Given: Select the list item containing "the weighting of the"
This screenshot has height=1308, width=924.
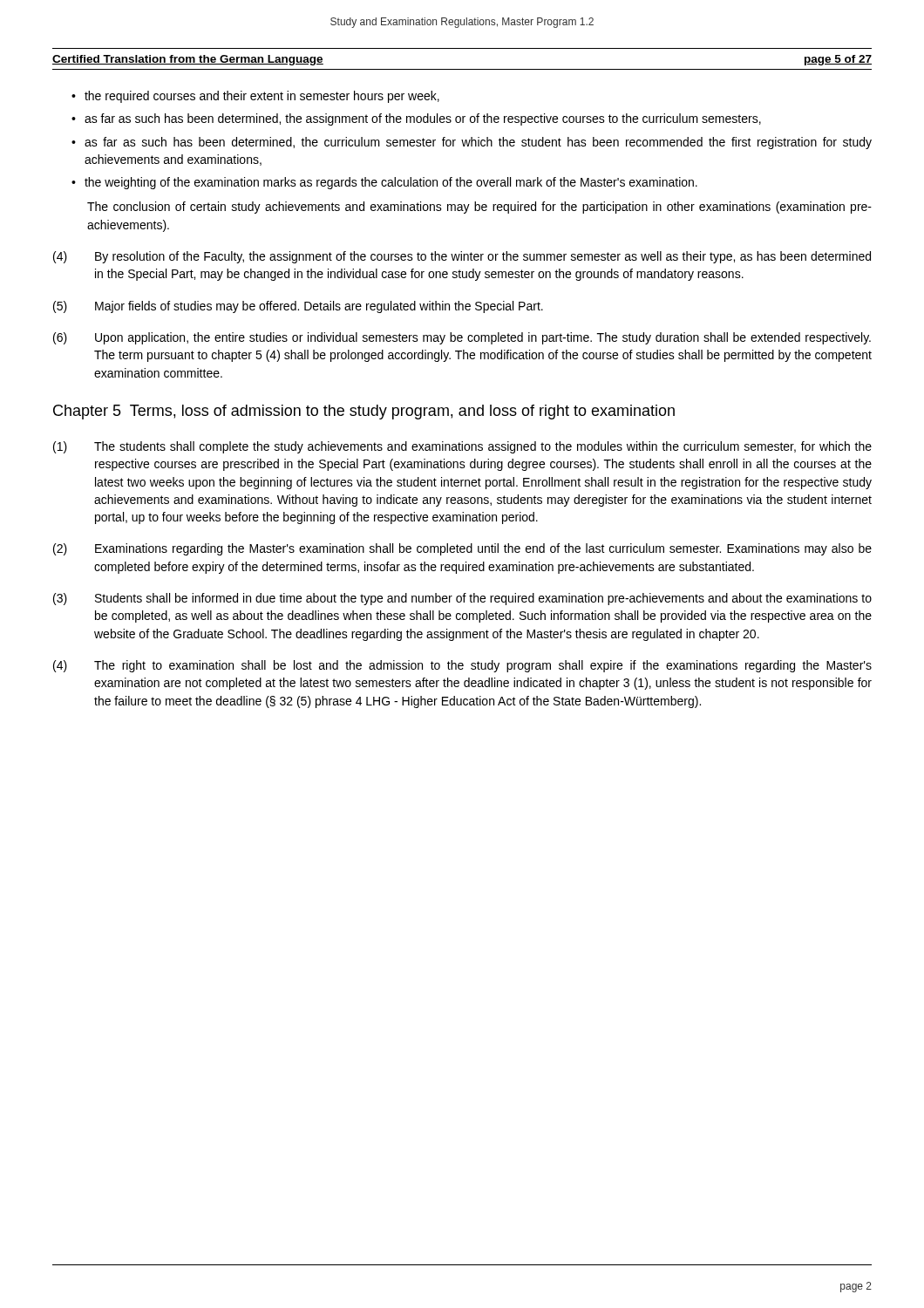Looking at the screenshot, I should [391, 182].
